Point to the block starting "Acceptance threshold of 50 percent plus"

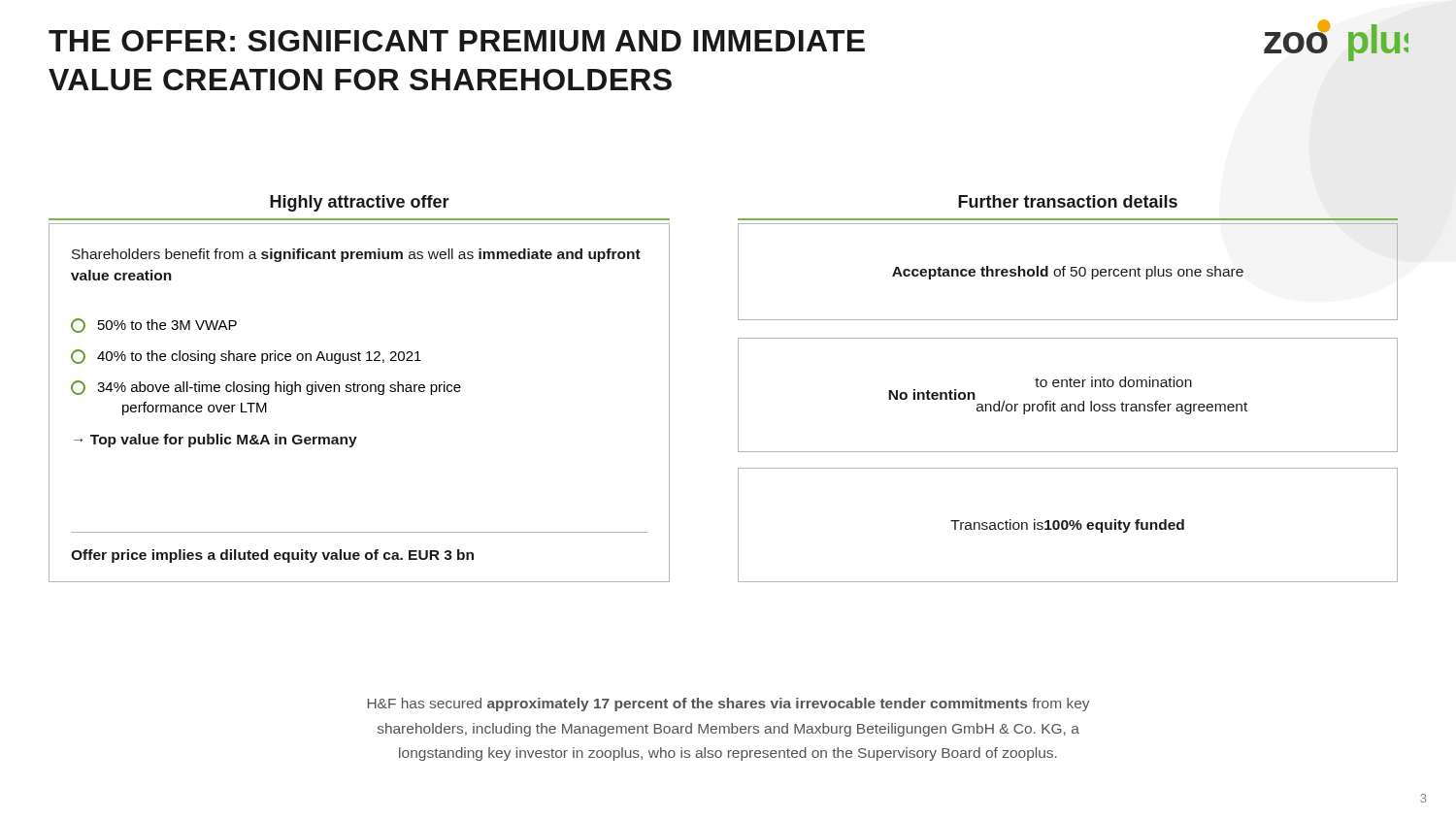click(1068, 272)
